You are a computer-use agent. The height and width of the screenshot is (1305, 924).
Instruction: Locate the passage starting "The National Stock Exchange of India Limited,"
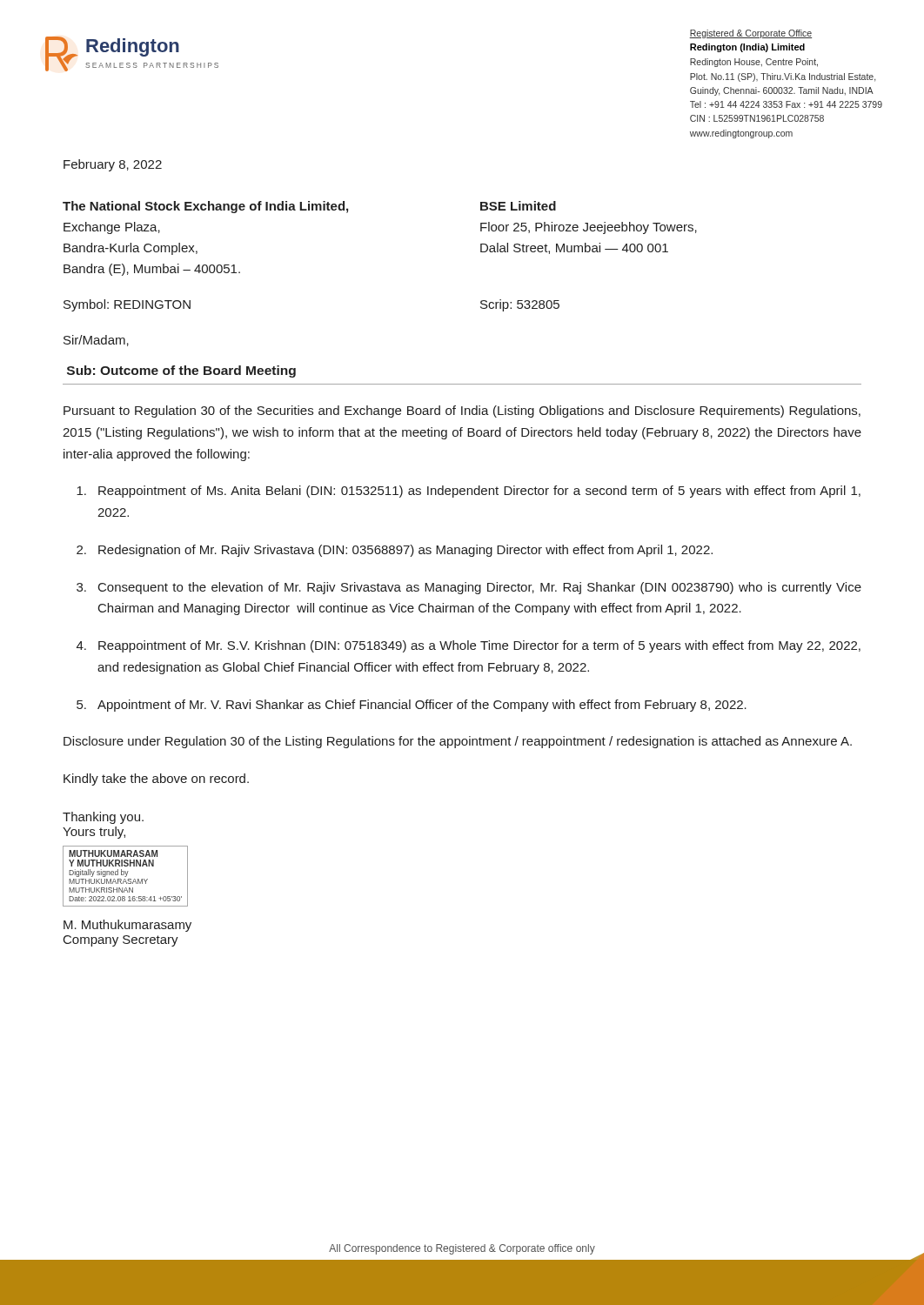pyautogui.click(x=205, y=207)
